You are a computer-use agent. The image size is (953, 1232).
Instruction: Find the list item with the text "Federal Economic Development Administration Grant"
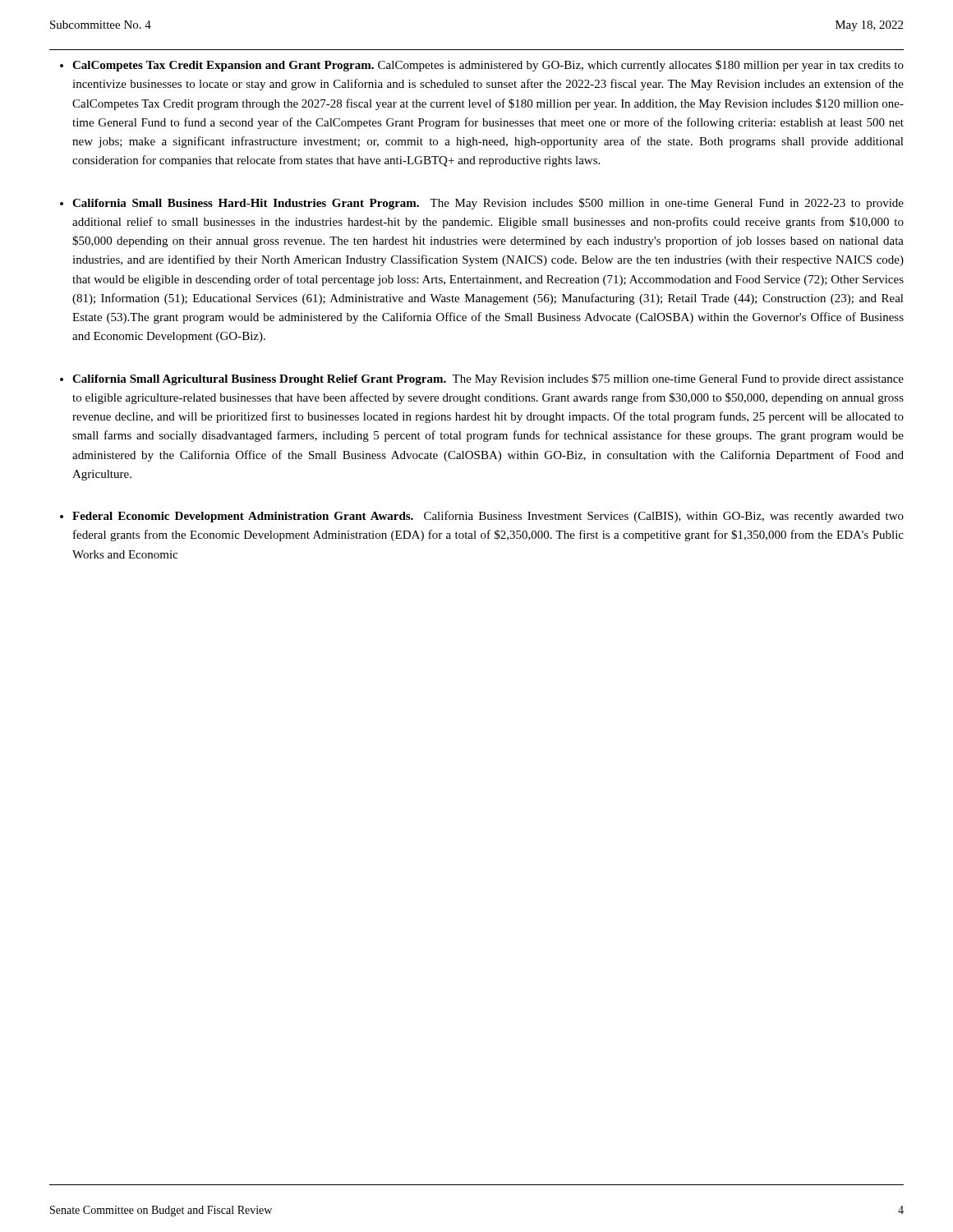(488, 535)
